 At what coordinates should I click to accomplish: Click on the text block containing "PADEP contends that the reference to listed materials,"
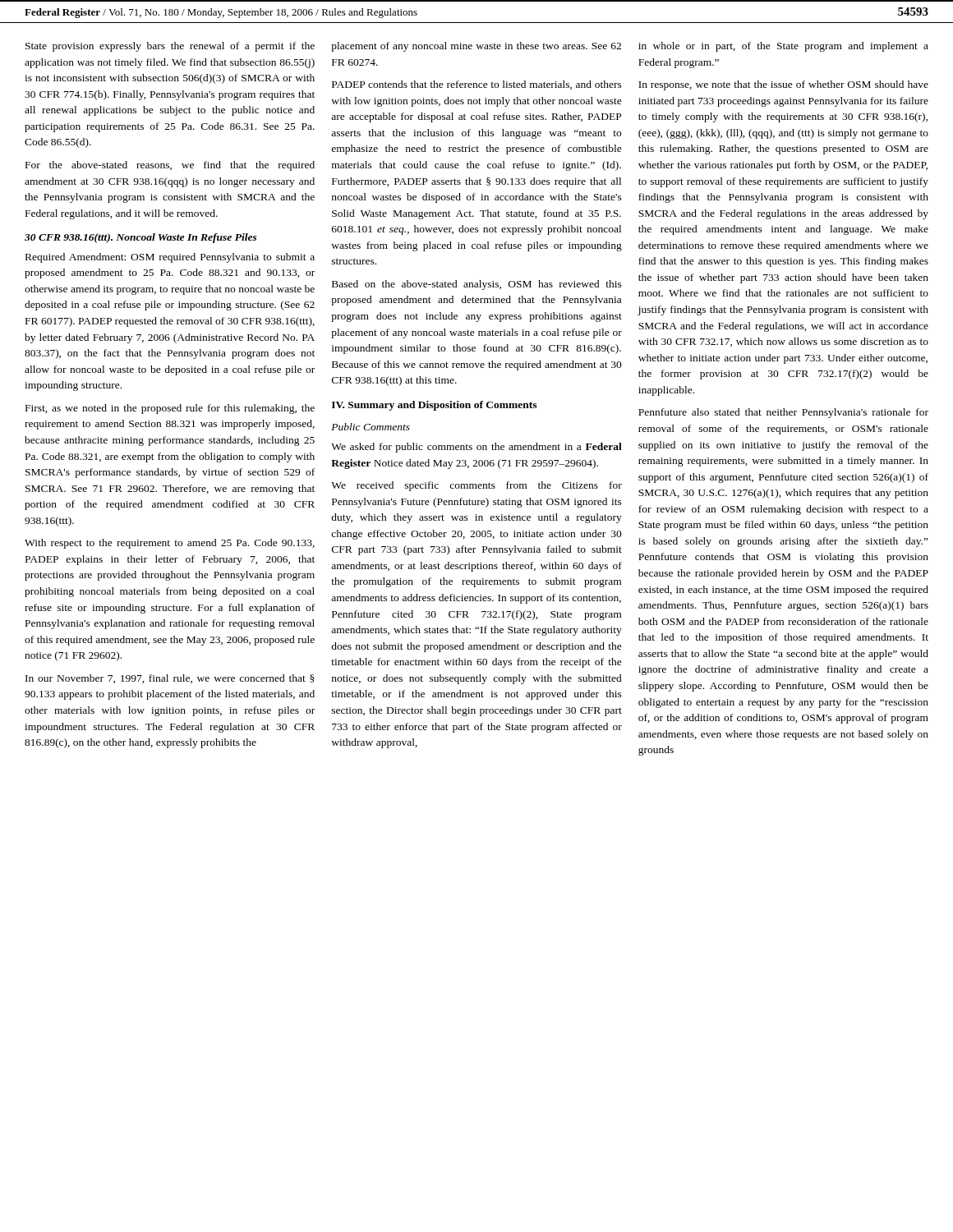point(476,173)
